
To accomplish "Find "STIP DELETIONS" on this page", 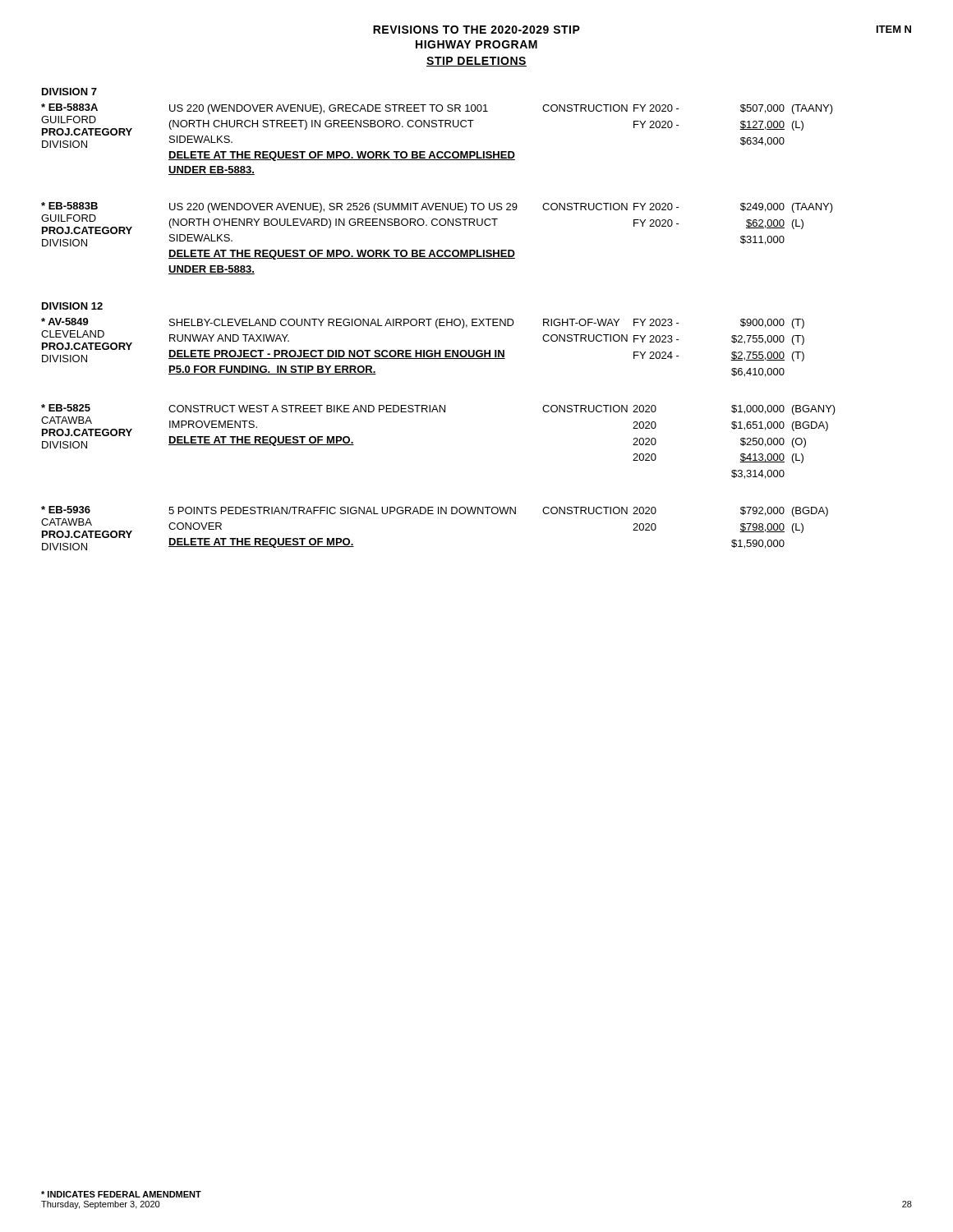I will pos(476,61).
